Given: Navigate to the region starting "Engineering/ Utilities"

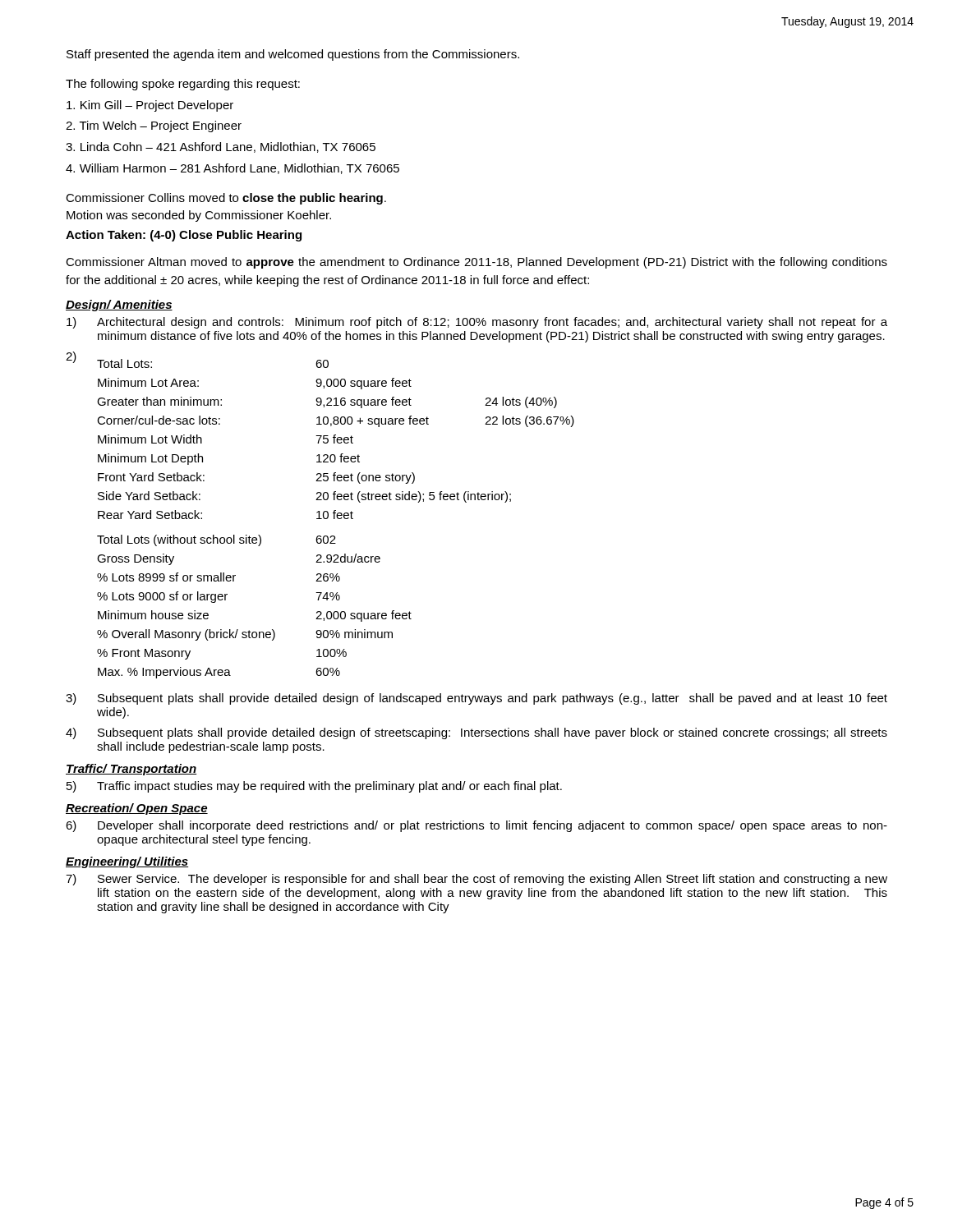Looking at the screenshot, I should pyautogui.click(x=127, y=861).
